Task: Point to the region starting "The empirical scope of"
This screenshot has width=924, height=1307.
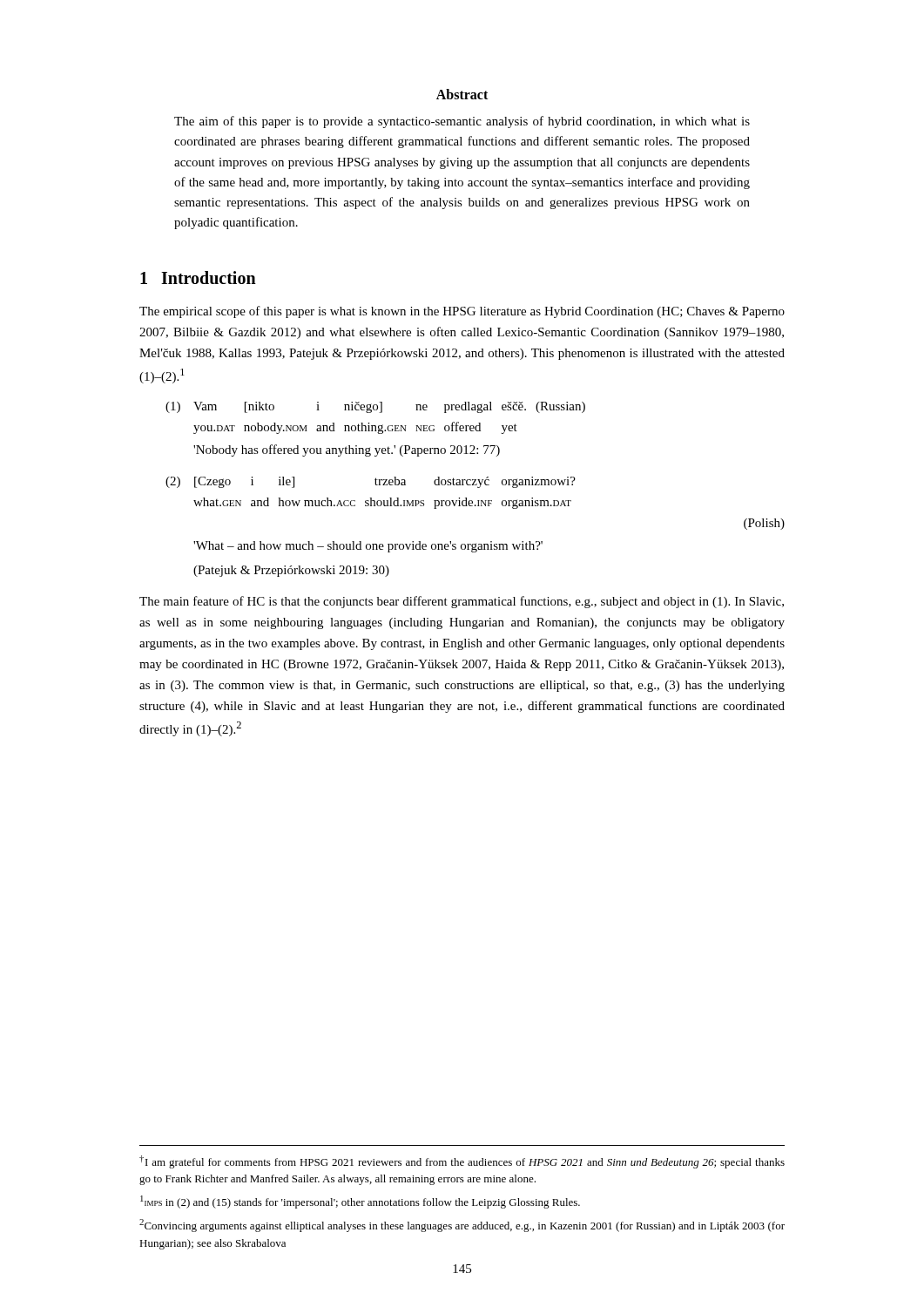Action: tap(462, 343)
